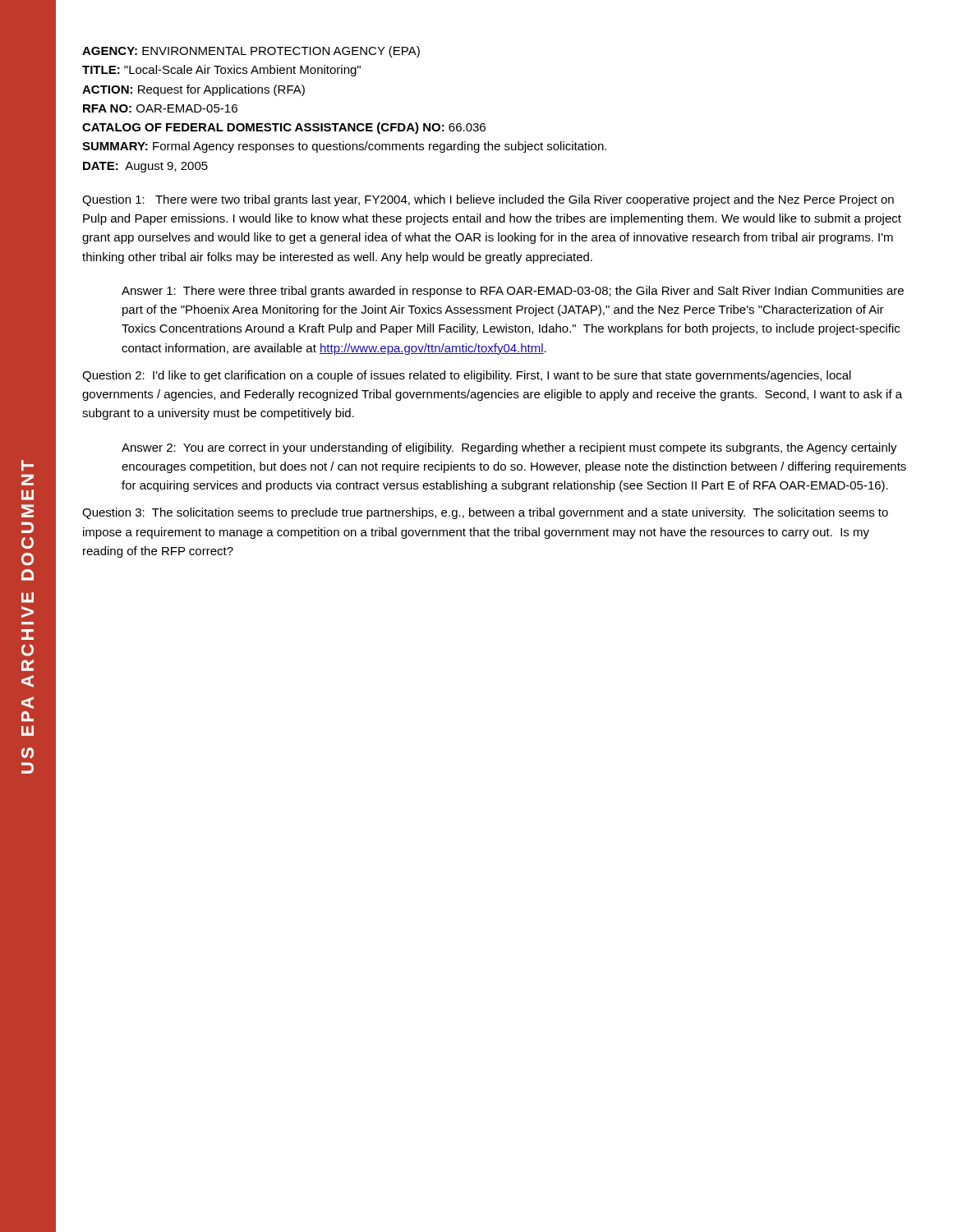Locate the element starting "Answer 2: You are correct in"
This screenshot has width=953, height=1232.
pyautogui.click(x=514, y=466)
